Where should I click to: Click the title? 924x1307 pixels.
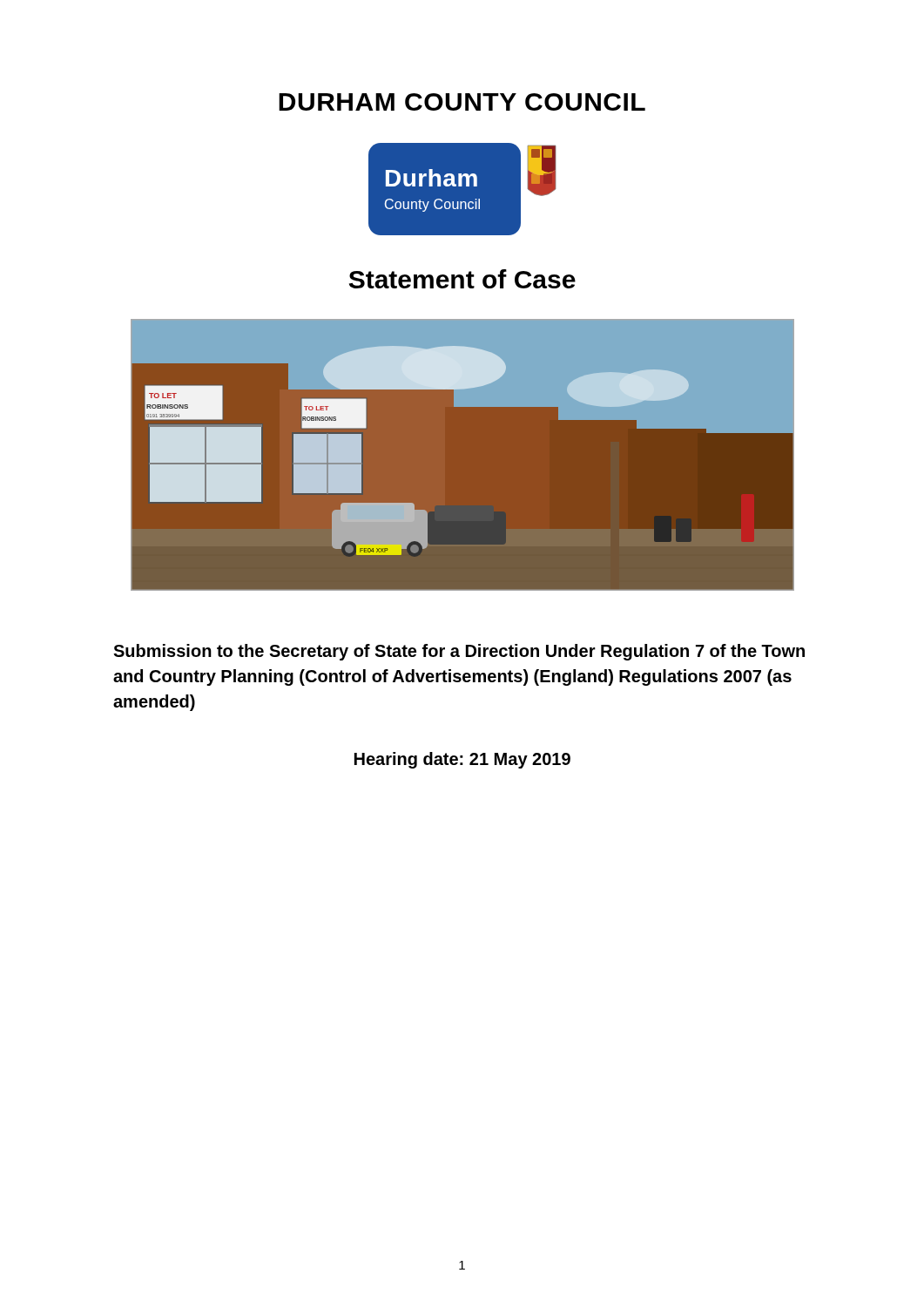pos(462,102)
